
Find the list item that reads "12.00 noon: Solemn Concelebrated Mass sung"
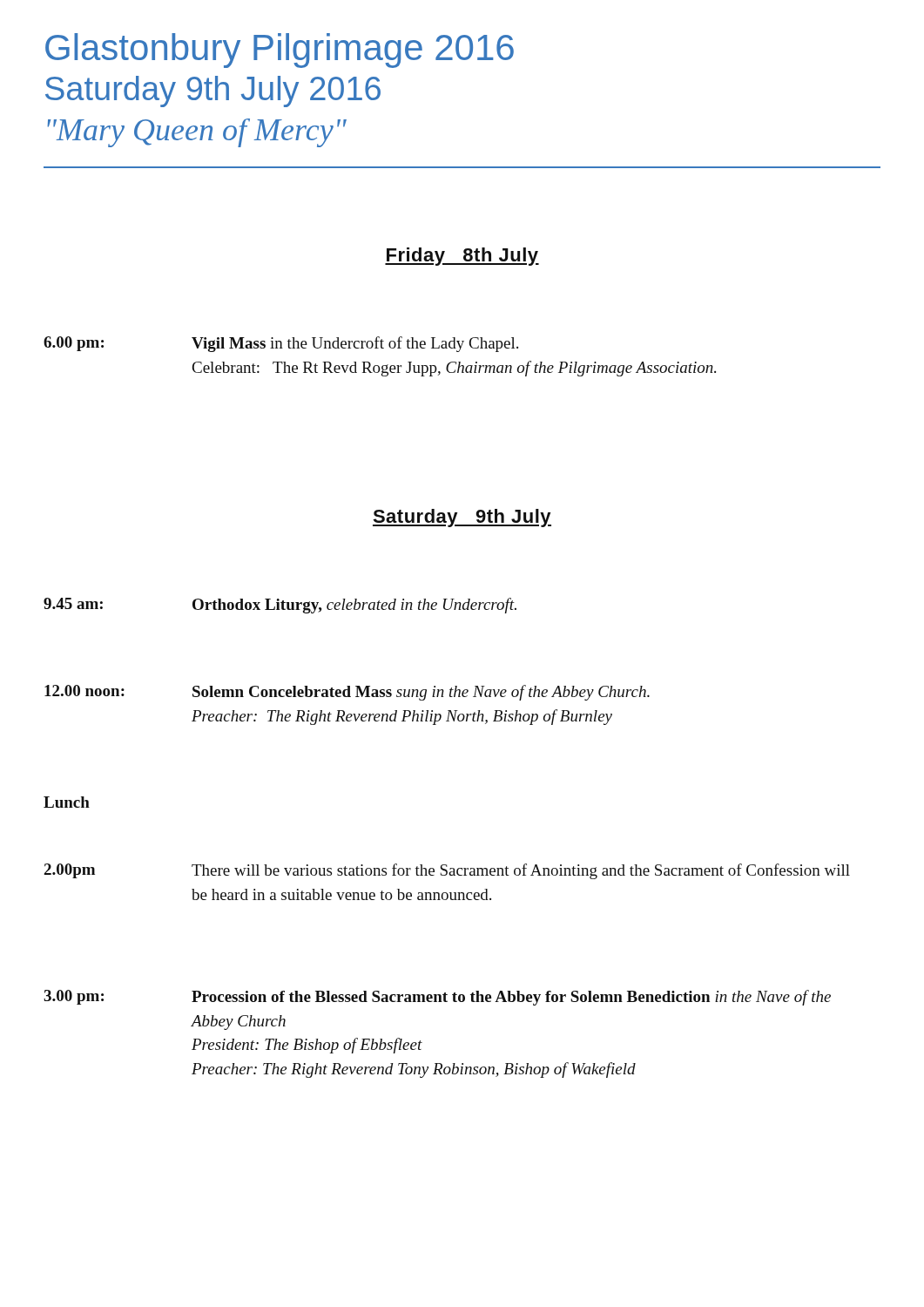[x=449, y=704]
